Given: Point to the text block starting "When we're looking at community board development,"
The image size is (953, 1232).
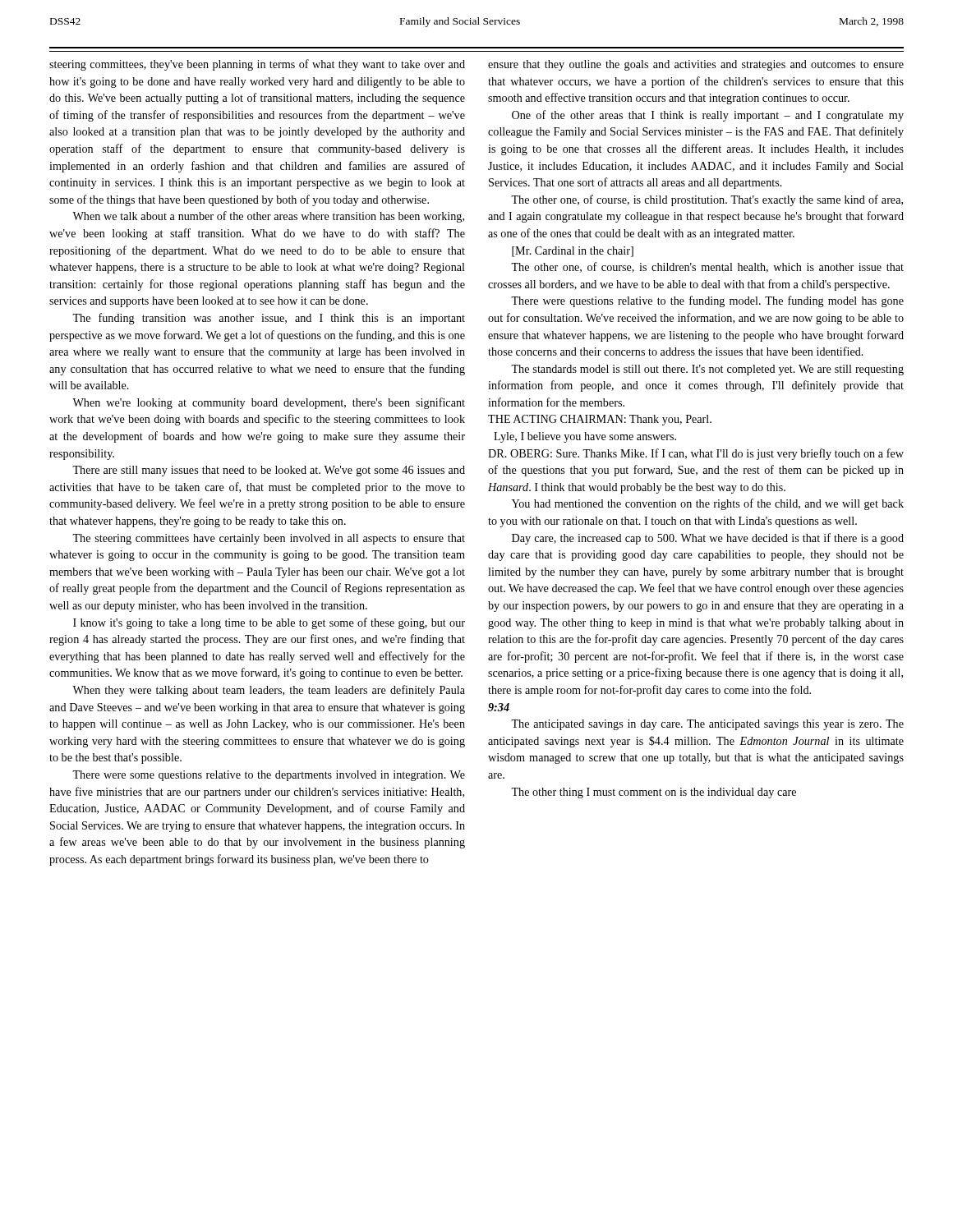Looking at the screenshot, I should click(257, 428).
